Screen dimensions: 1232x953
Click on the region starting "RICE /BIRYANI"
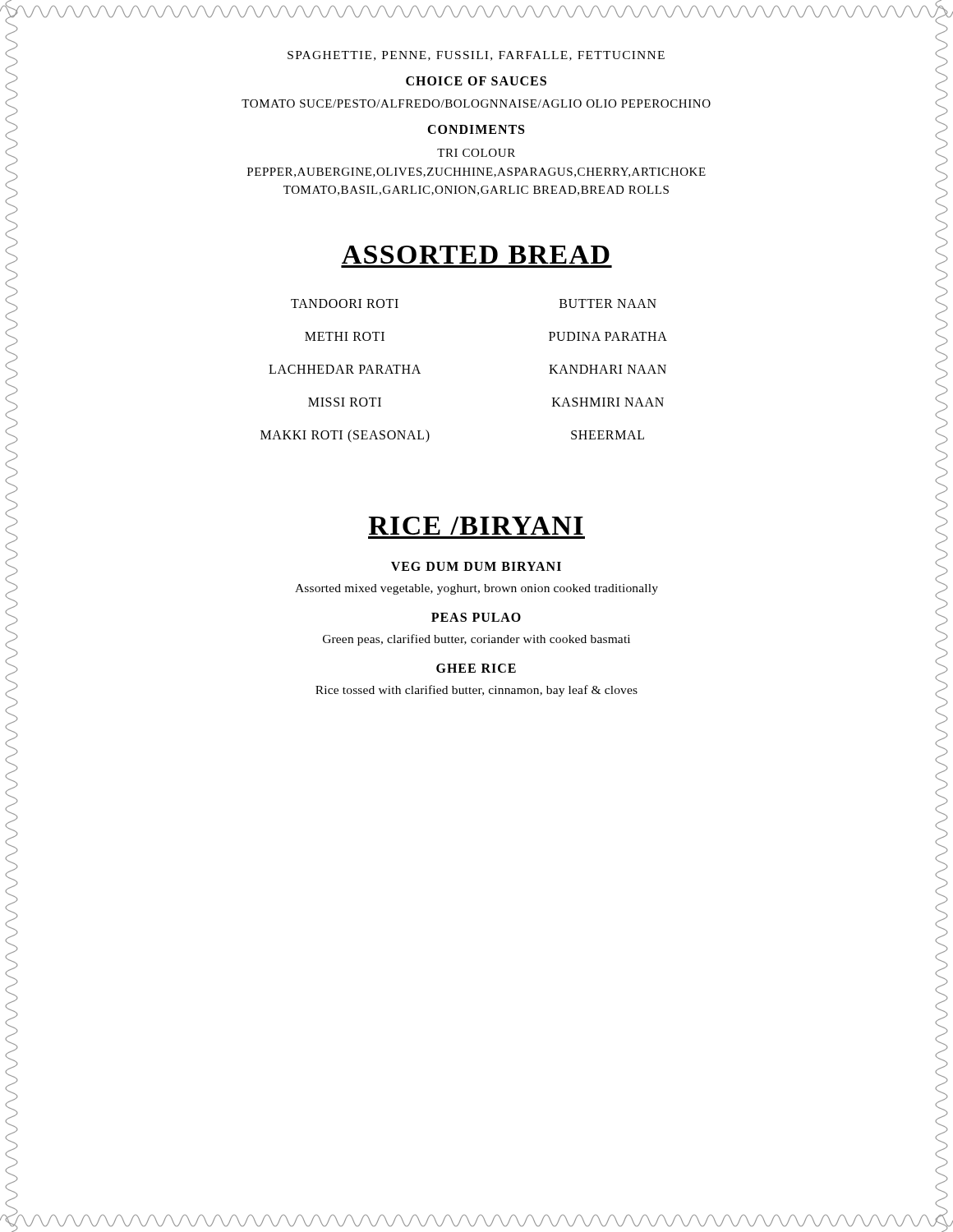(476, 525)
